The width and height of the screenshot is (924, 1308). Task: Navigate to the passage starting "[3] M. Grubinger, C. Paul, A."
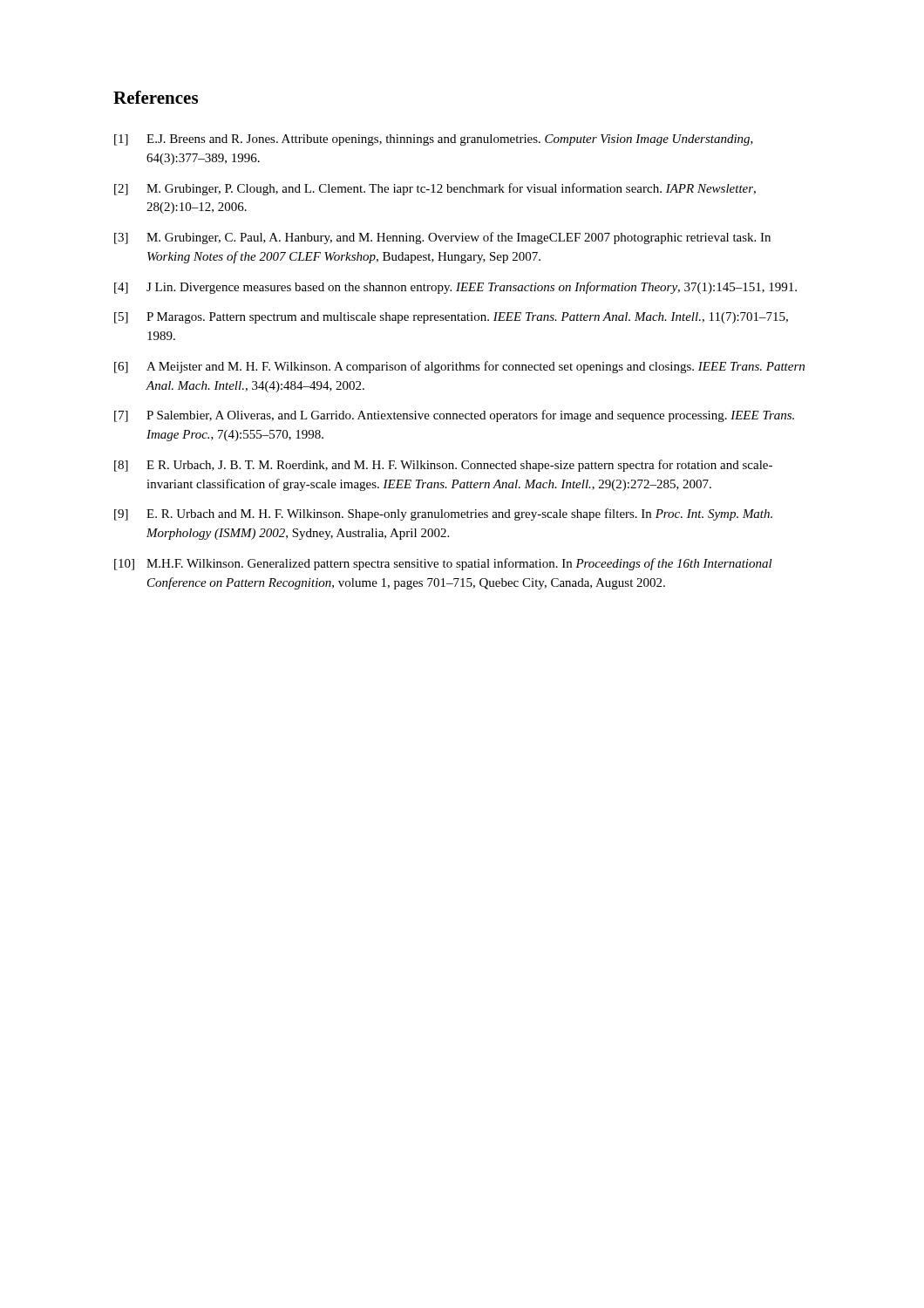click(x=462, y=247)
